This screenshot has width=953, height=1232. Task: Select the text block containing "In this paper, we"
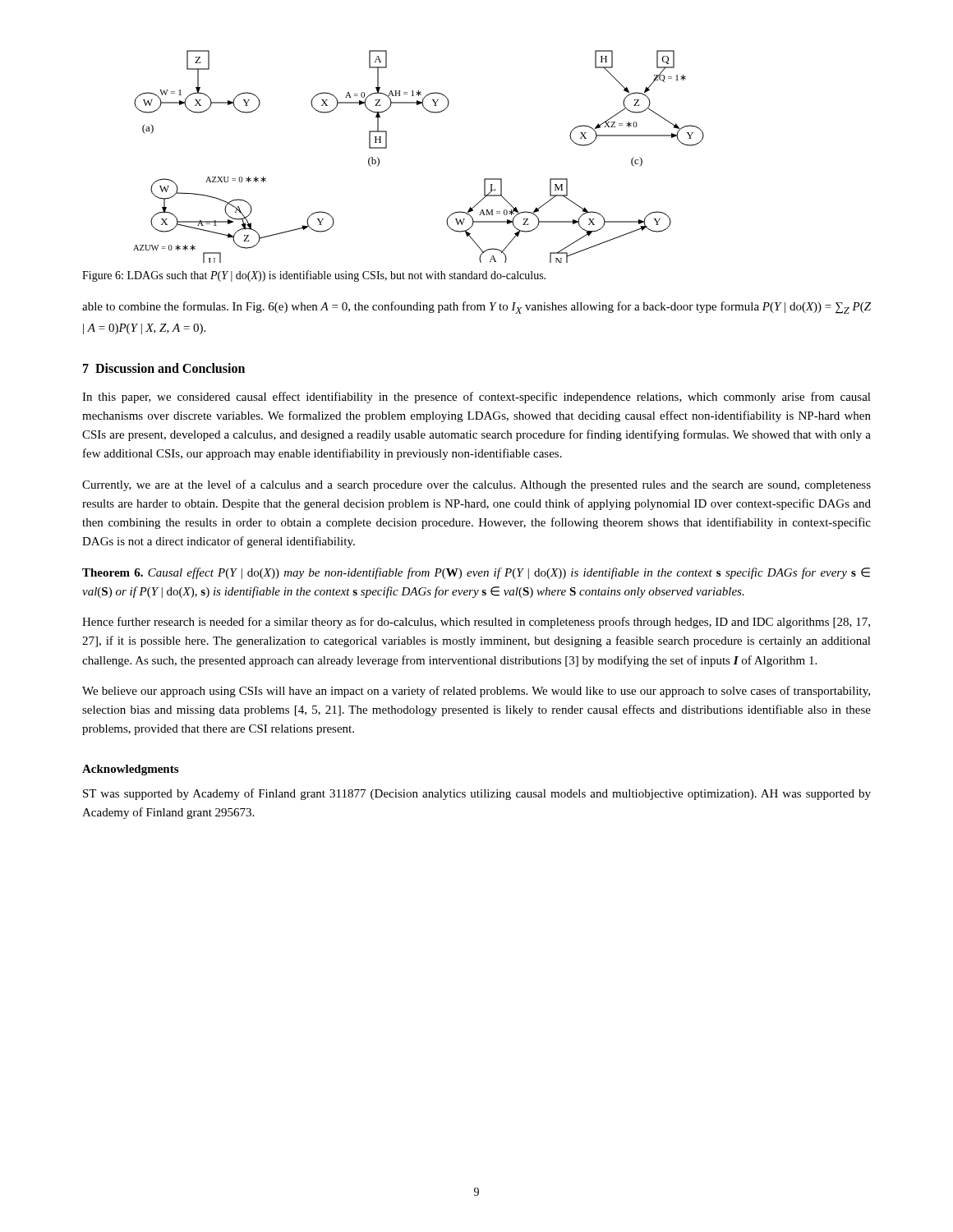click(x=476, y=425)
